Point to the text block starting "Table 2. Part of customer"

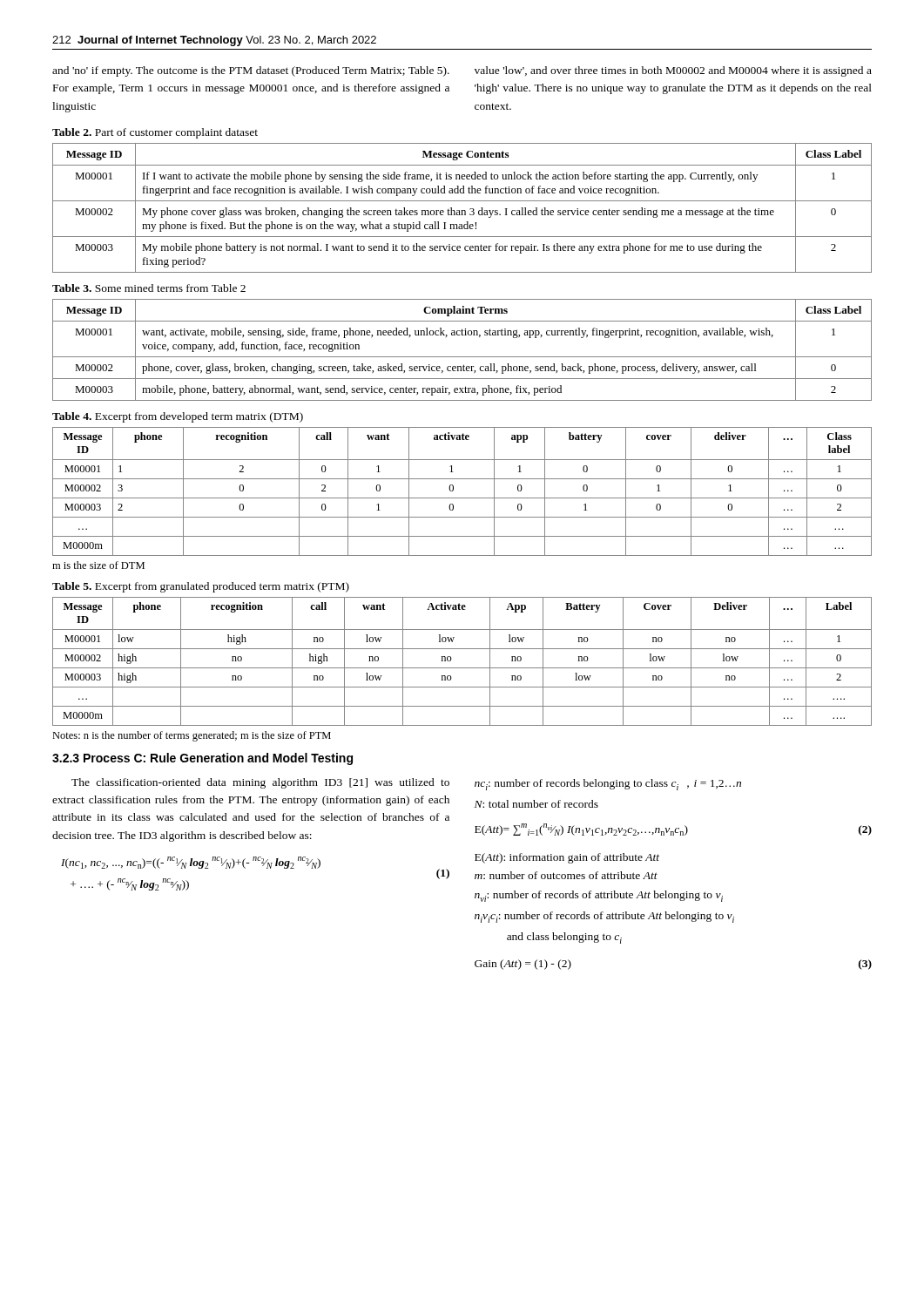pos(155,132)
